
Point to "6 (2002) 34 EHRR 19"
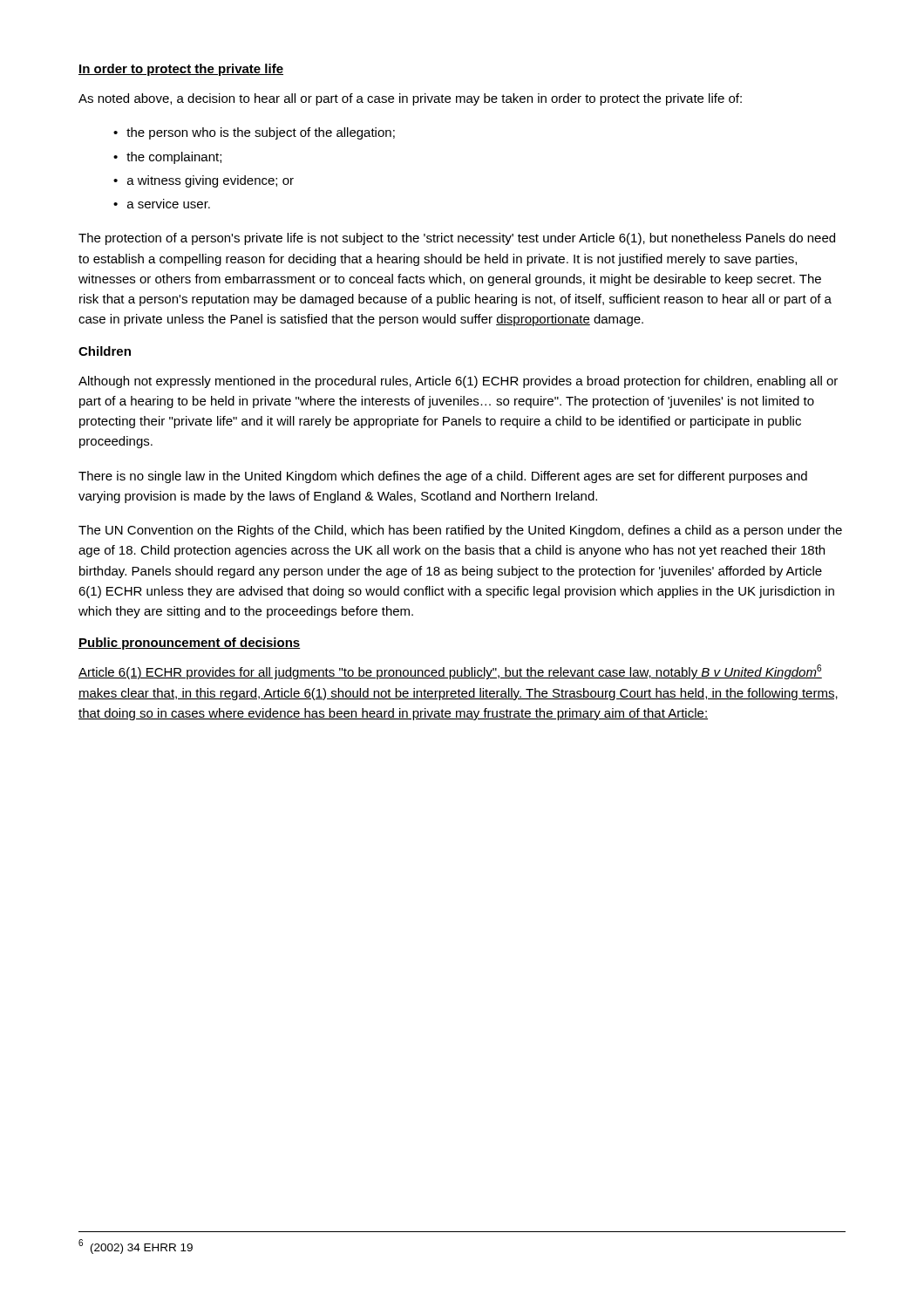[x=136, y=1246]
